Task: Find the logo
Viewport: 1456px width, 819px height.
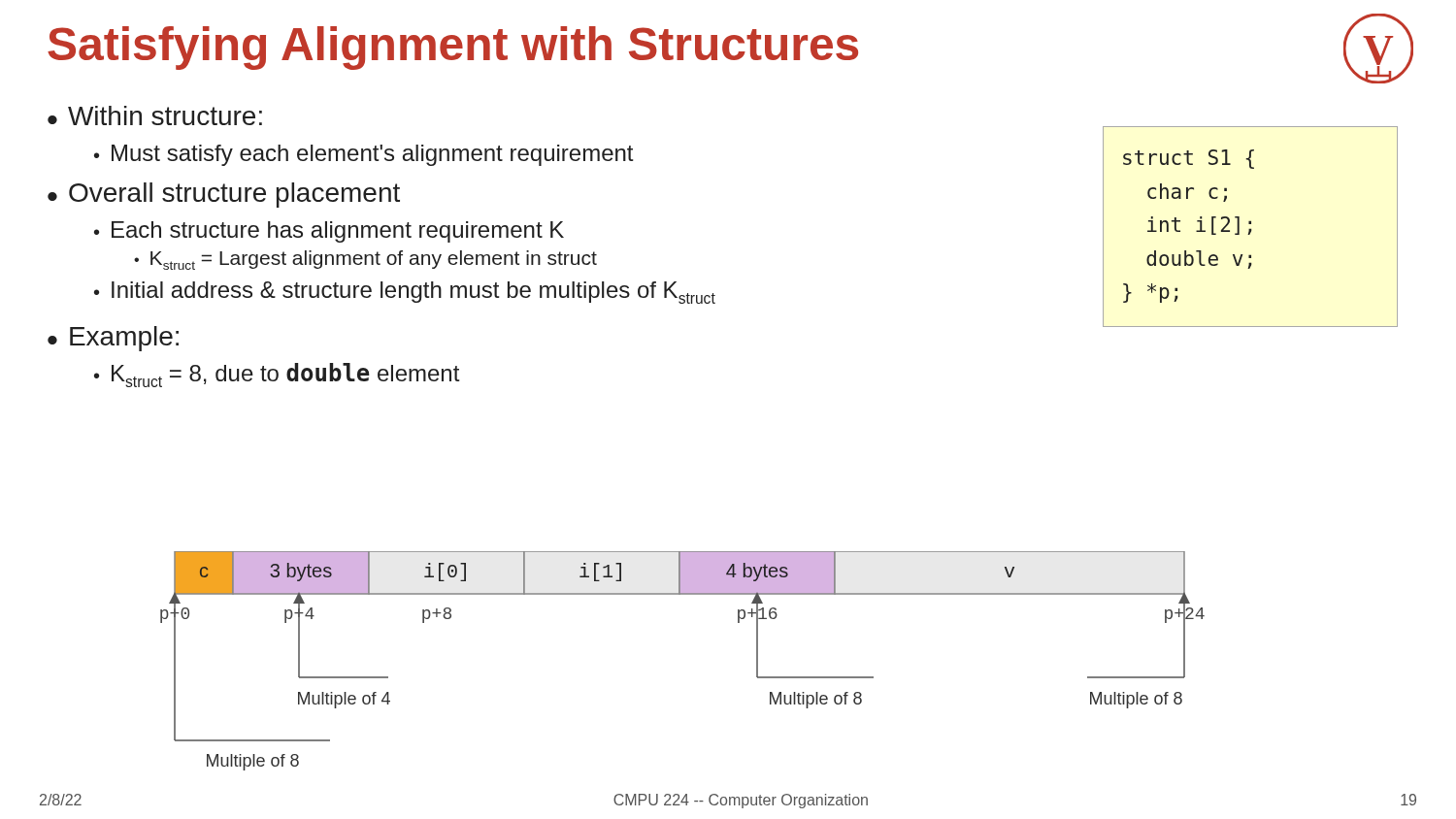Action: click(x=1378, y=49)
